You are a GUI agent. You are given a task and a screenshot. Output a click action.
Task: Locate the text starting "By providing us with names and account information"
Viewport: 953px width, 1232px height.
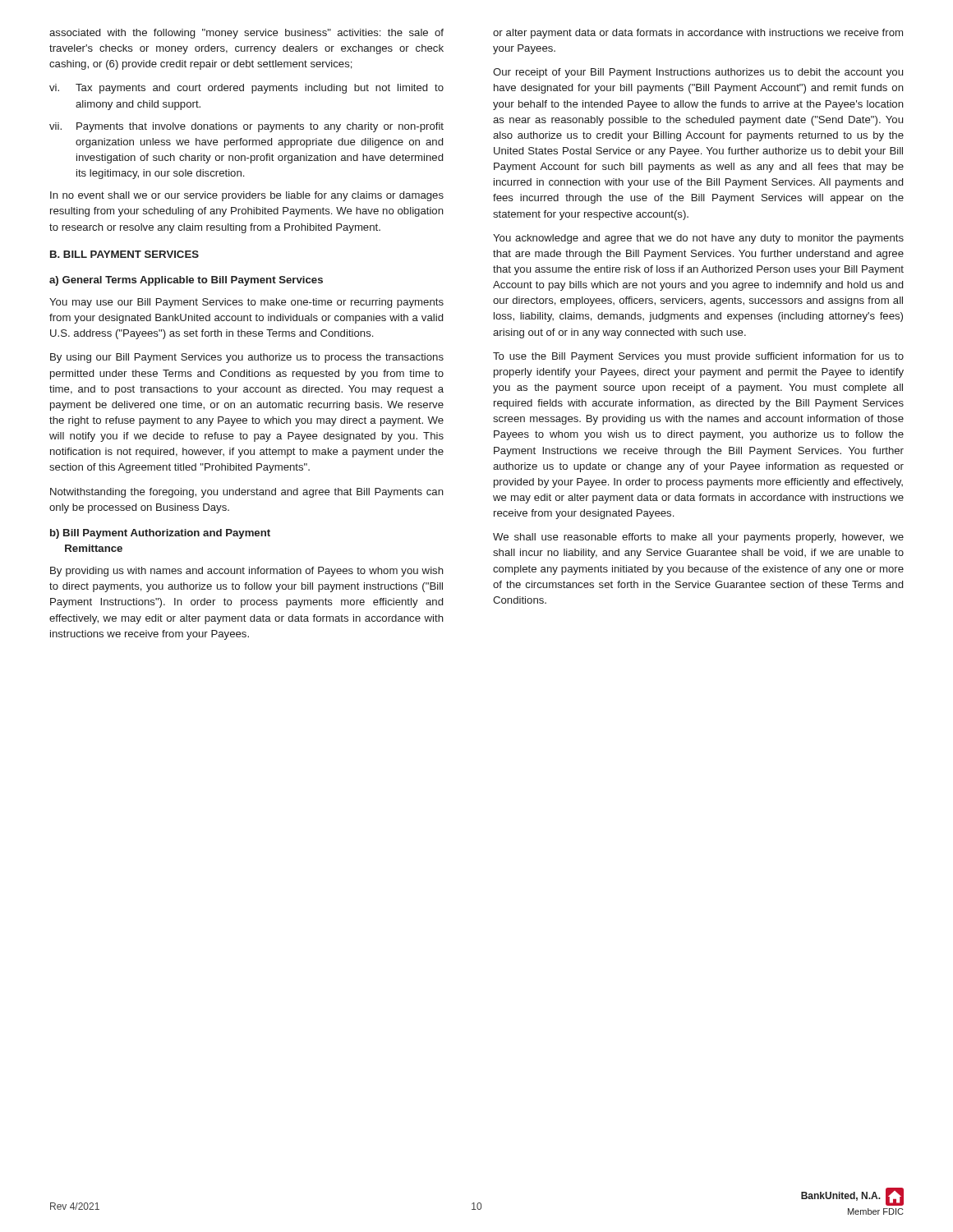(246, 602)
